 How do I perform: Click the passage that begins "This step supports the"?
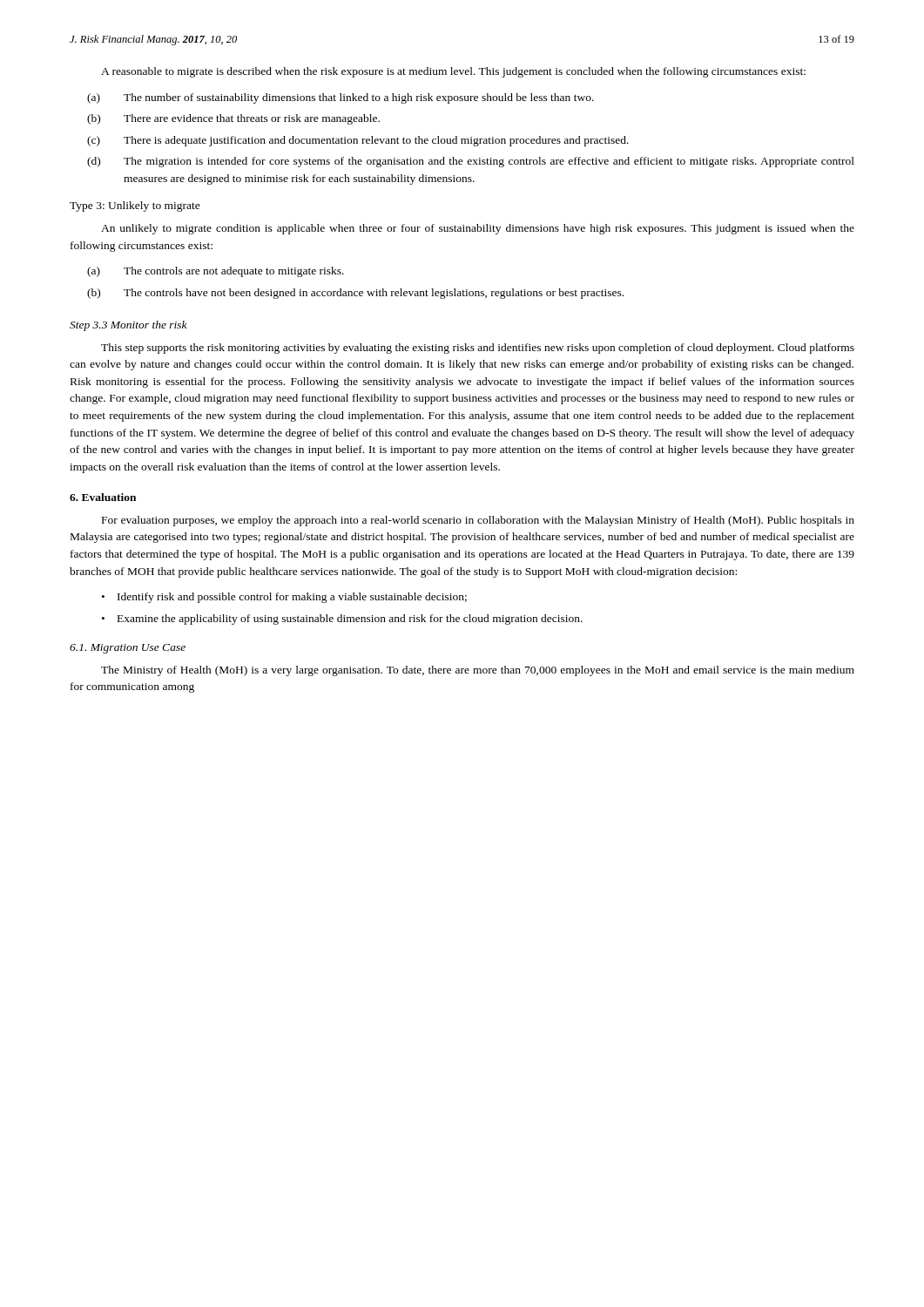(462, 407)
